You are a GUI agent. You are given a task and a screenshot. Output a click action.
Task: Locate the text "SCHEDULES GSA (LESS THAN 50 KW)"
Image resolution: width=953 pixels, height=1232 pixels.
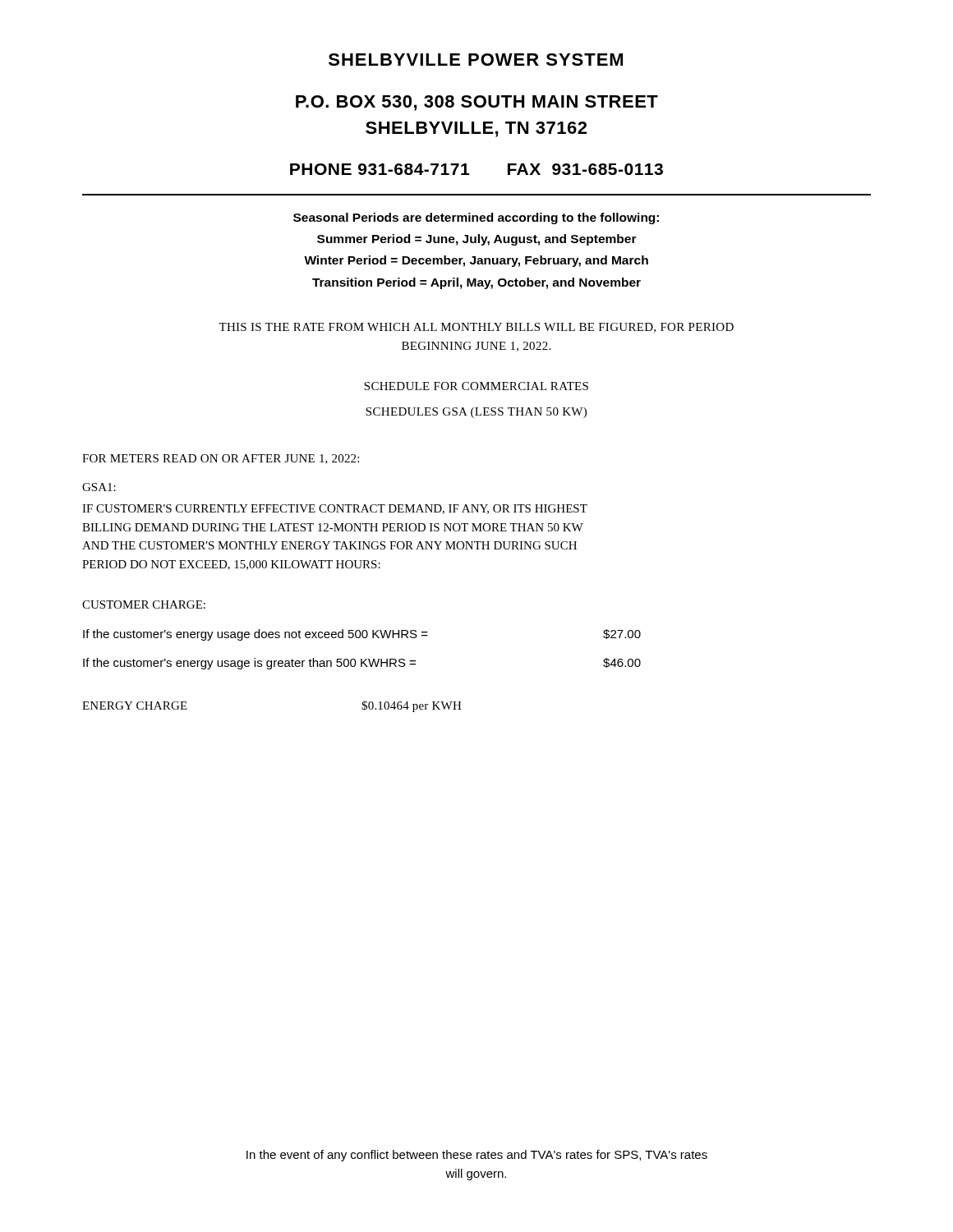476,412
